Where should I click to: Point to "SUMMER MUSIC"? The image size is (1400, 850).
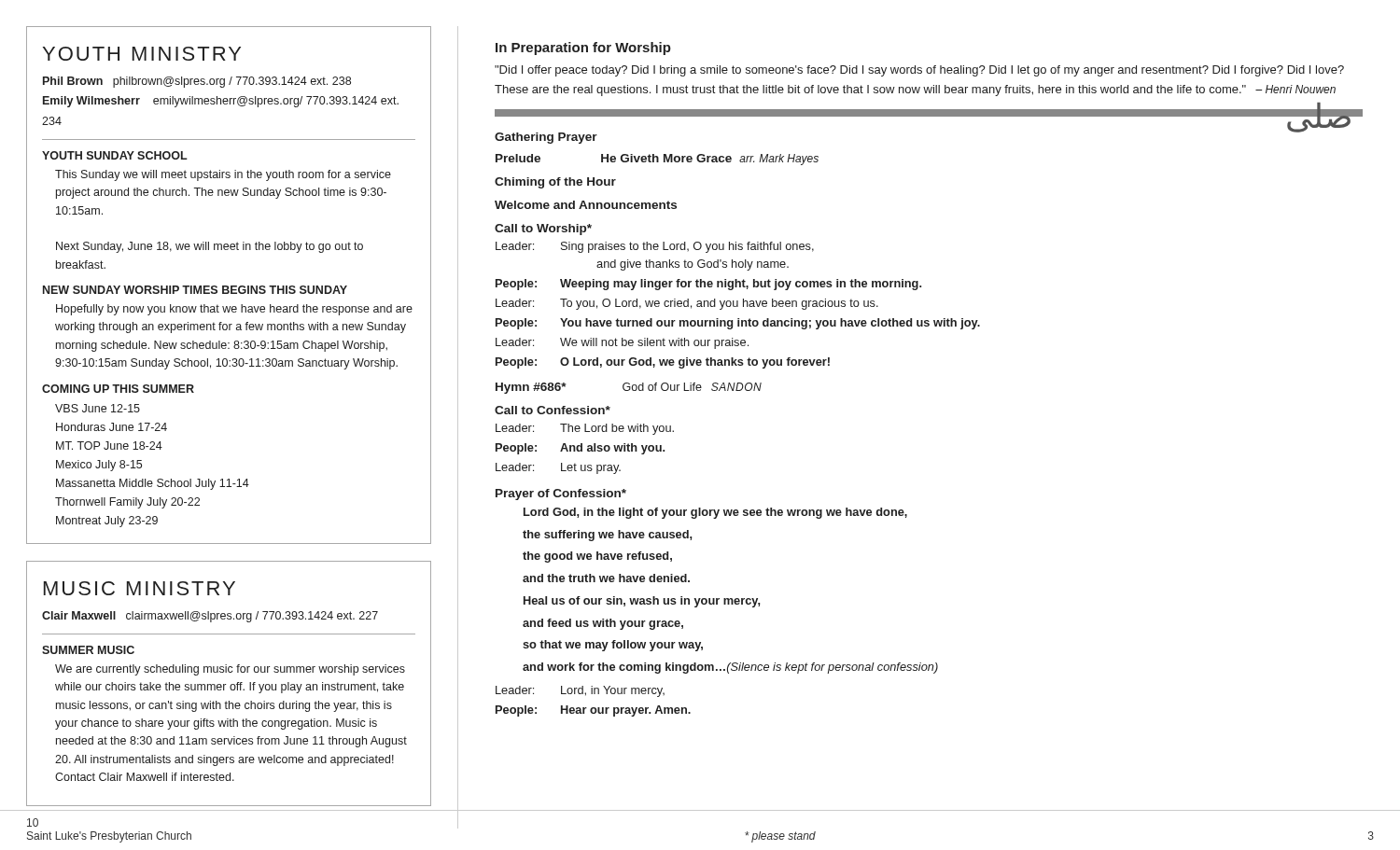[88, 650]
